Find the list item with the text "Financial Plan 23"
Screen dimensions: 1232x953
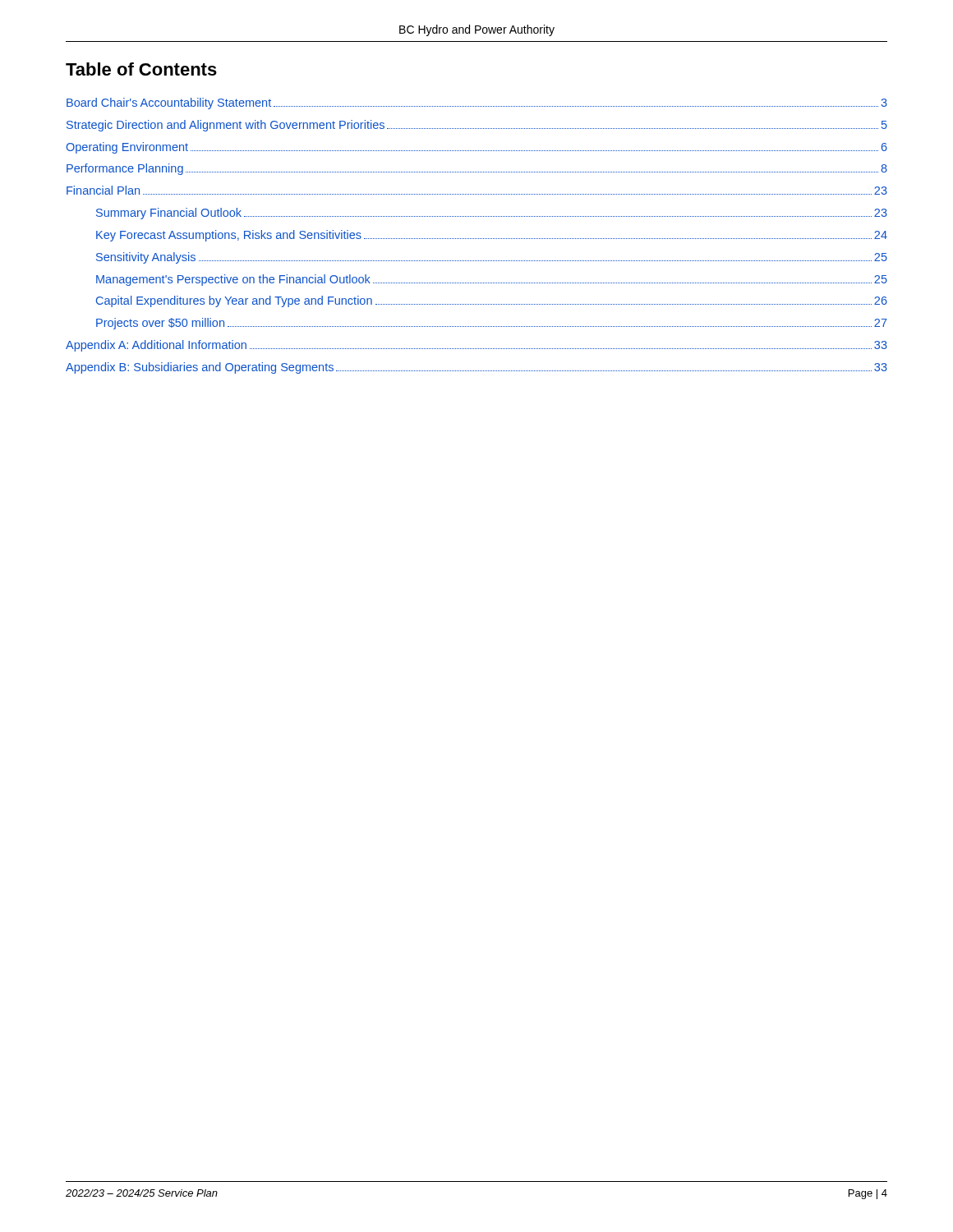[x=476, y=191]
